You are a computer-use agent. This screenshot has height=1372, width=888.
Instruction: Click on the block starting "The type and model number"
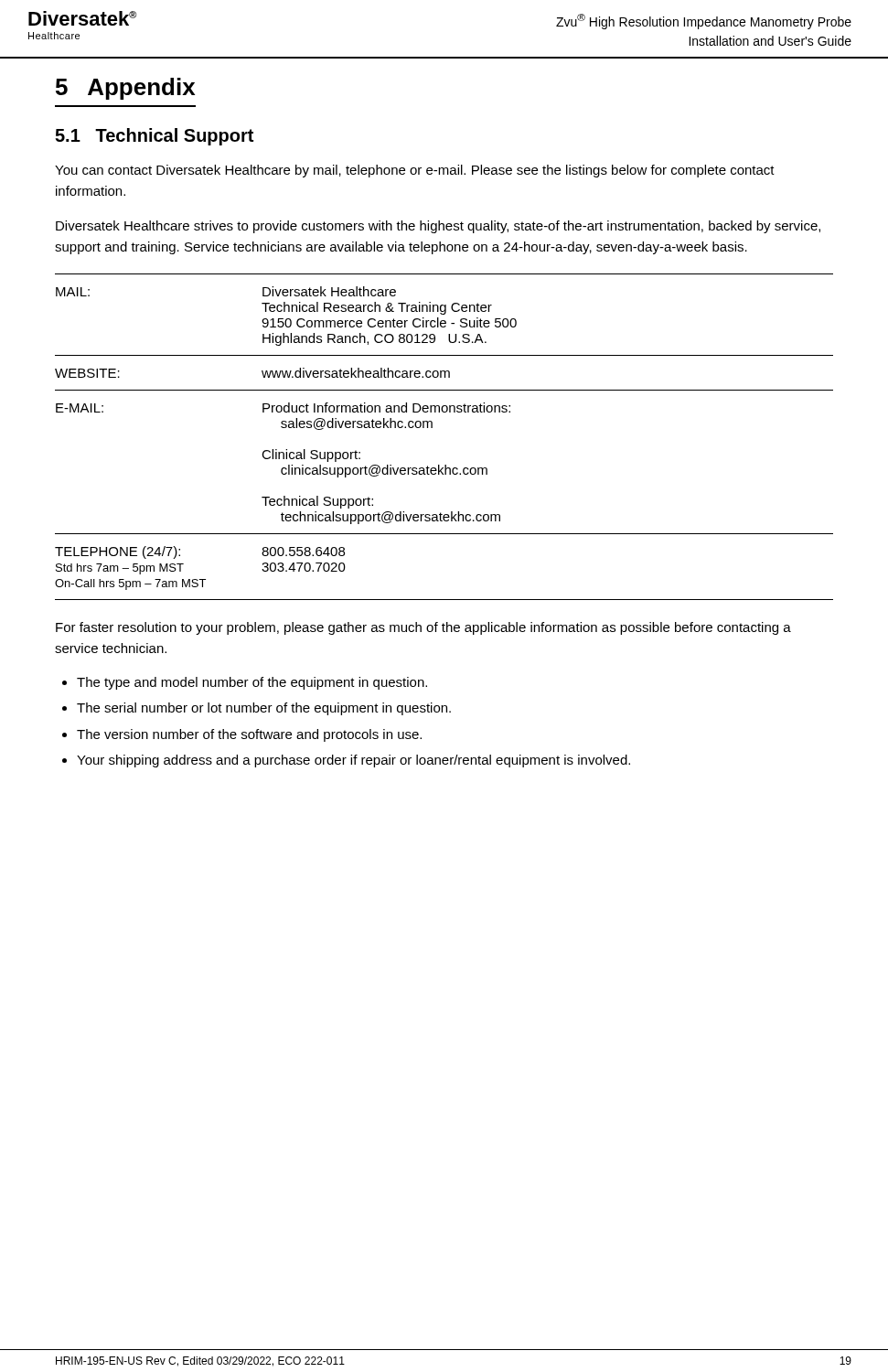coord(253,681)
